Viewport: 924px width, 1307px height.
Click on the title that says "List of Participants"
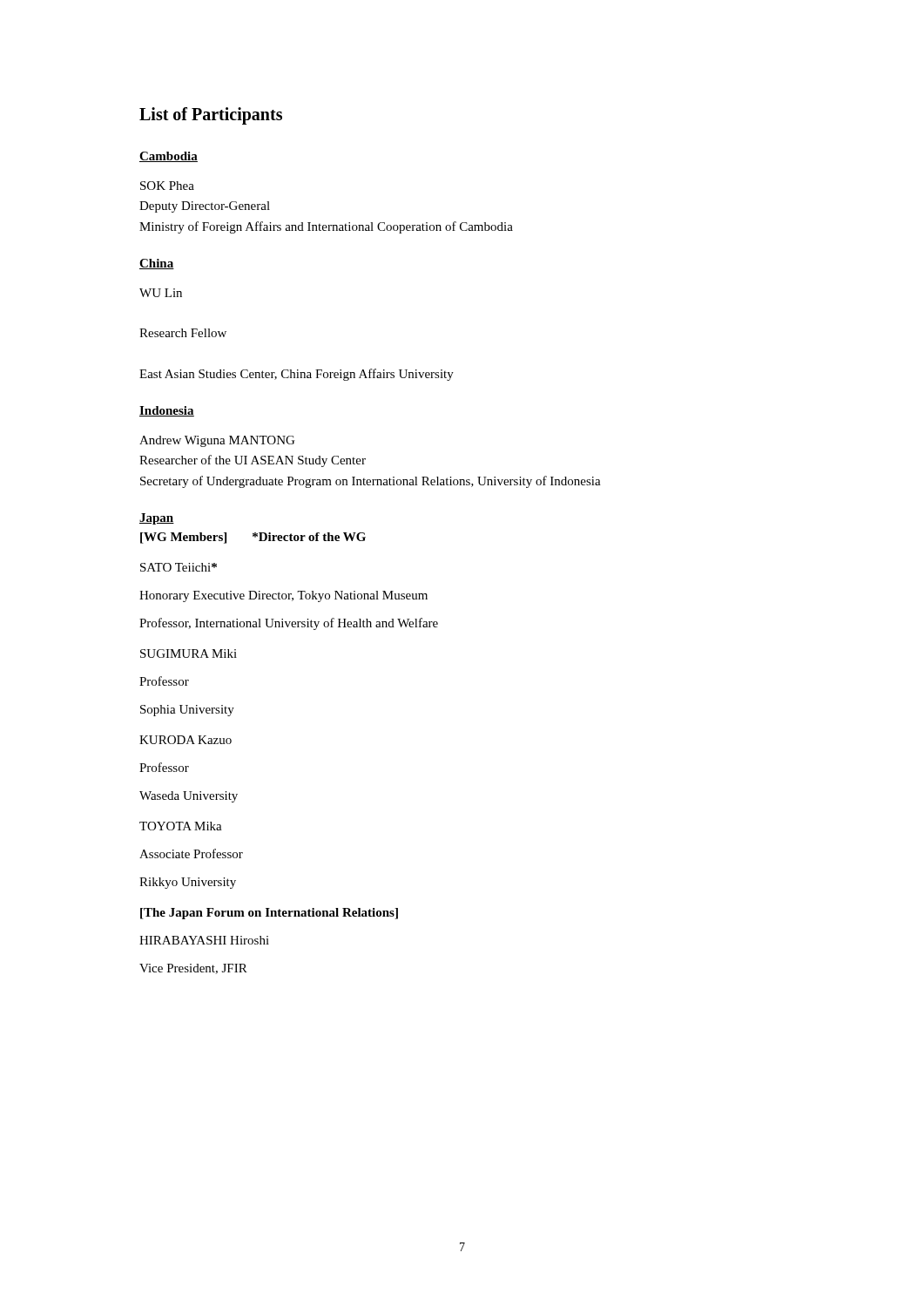(211, 114)
